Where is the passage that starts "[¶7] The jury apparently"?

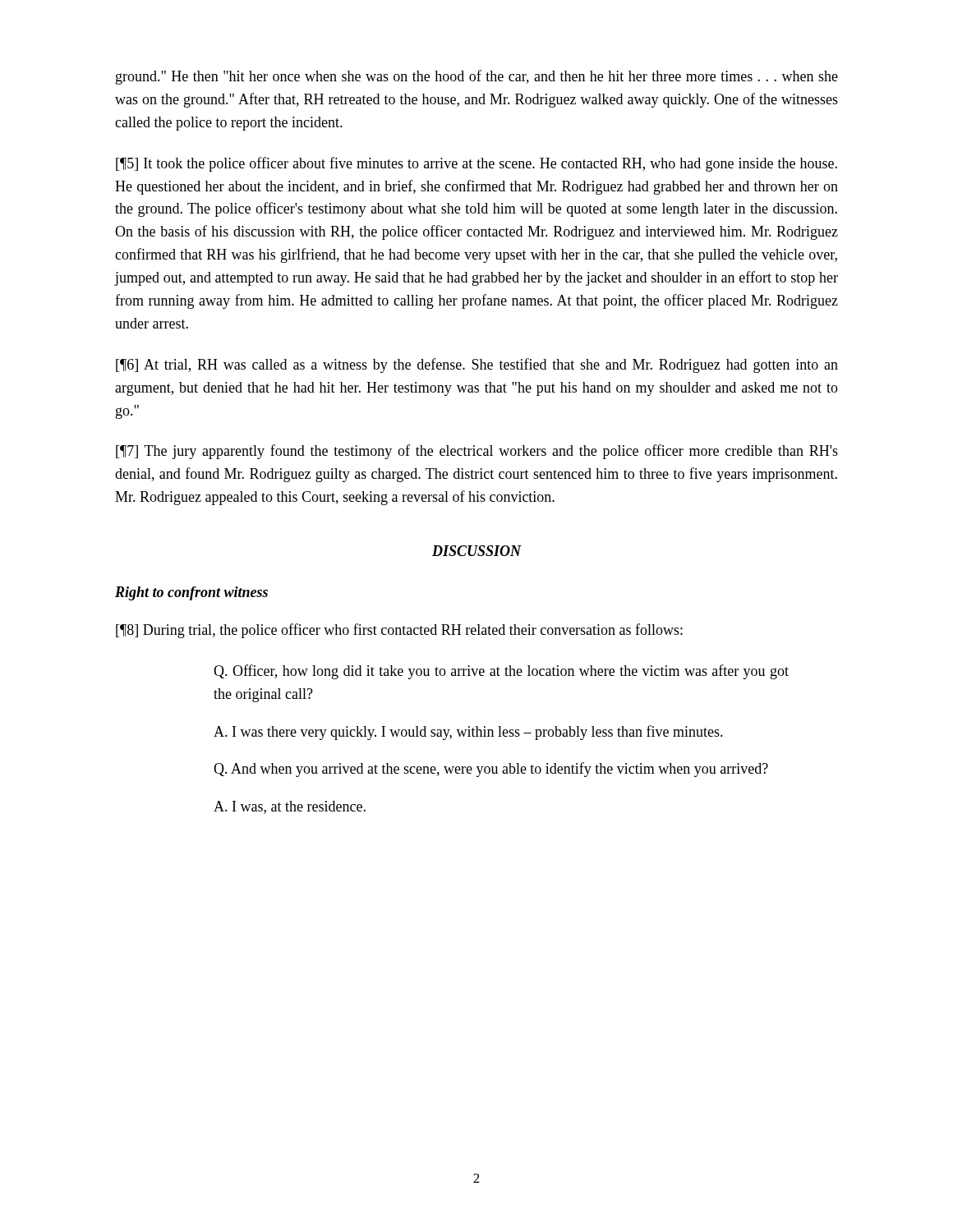click(x=476, y=474)
